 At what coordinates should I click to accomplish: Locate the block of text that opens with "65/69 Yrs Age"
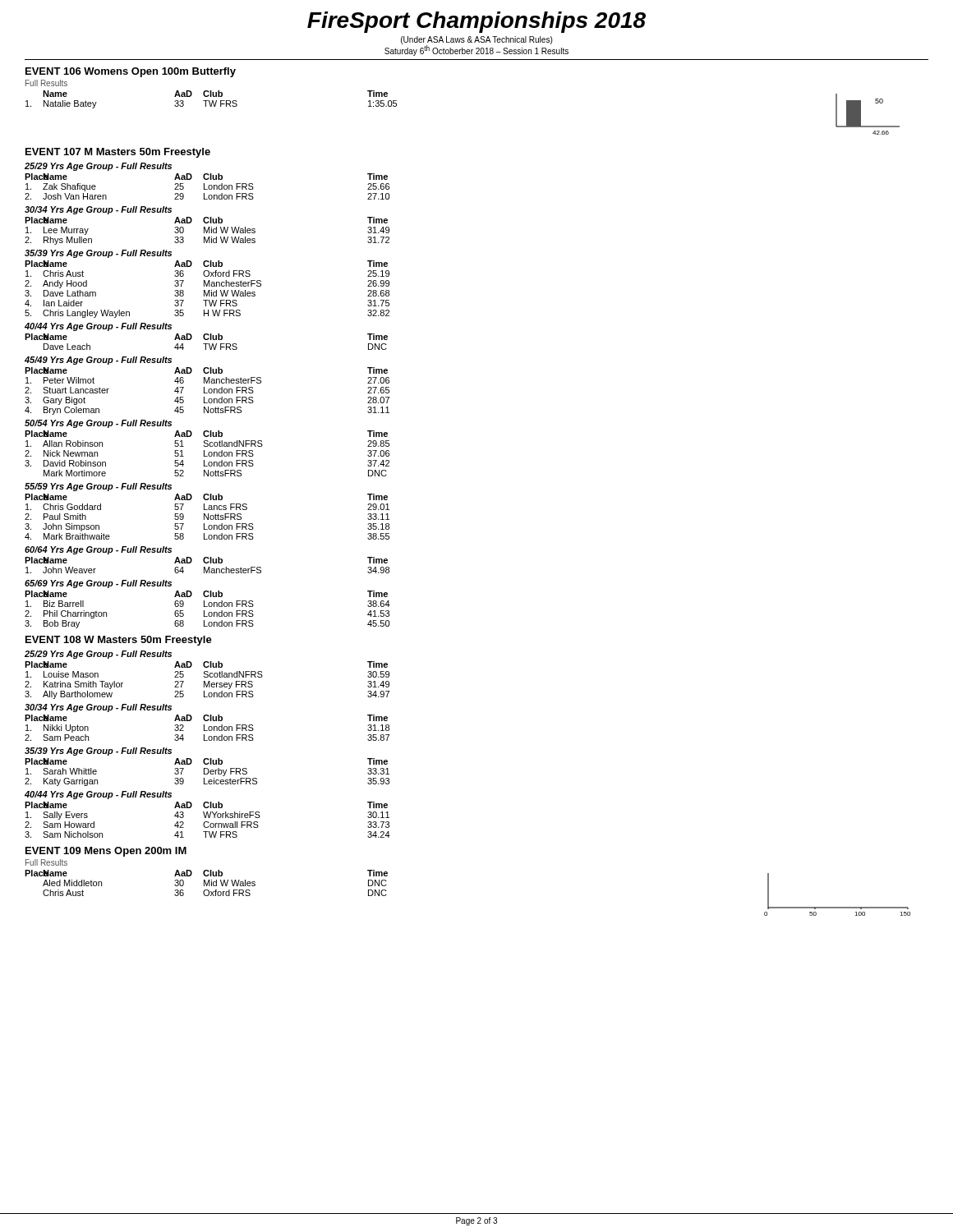coord(98,583)
